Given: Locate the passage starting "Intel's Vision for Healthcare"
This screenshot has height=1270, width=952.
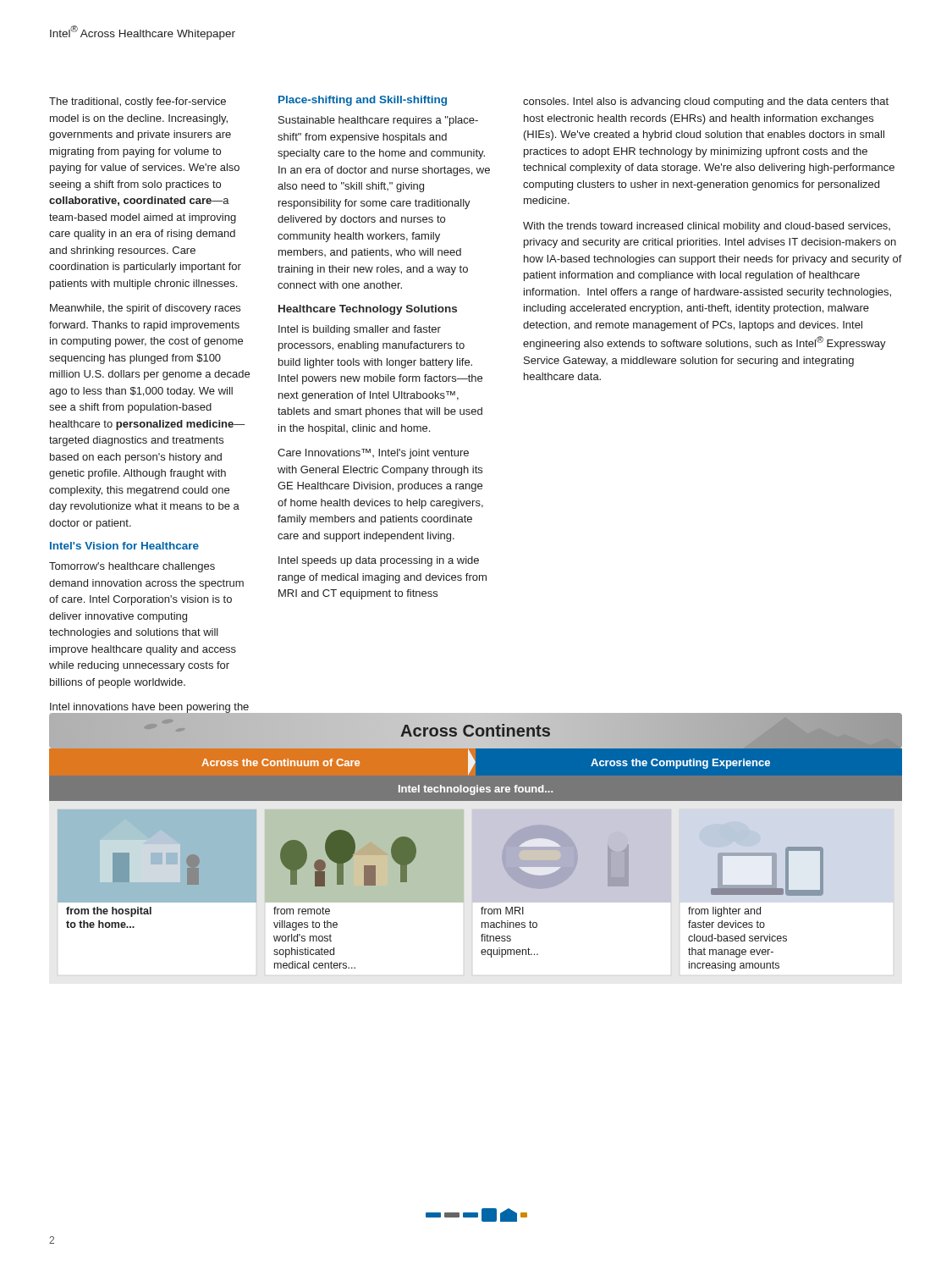Looking at the screenshot, I should (124, 546).
